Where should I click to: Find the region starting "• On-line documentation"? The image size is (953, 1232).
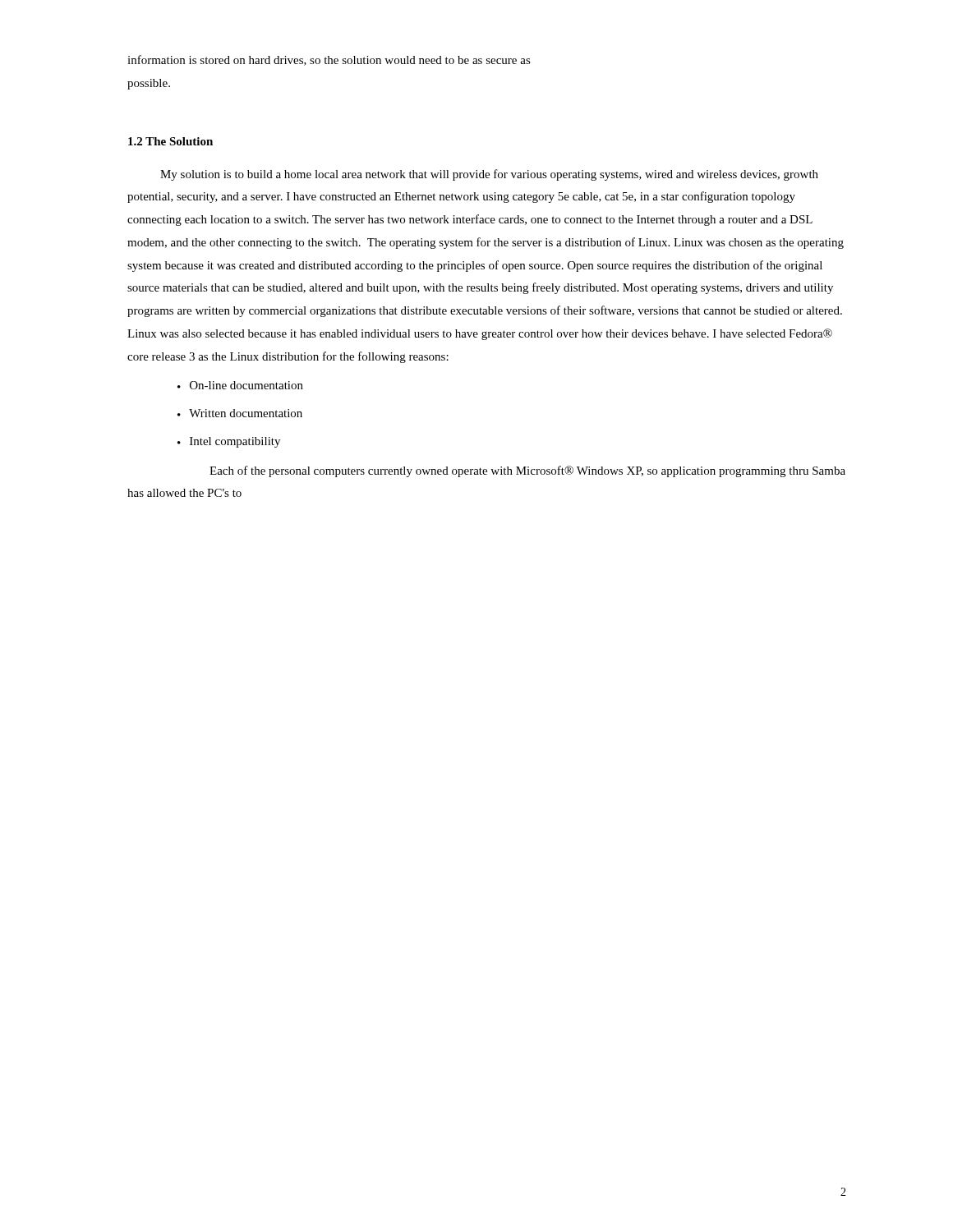coord(240,387)
